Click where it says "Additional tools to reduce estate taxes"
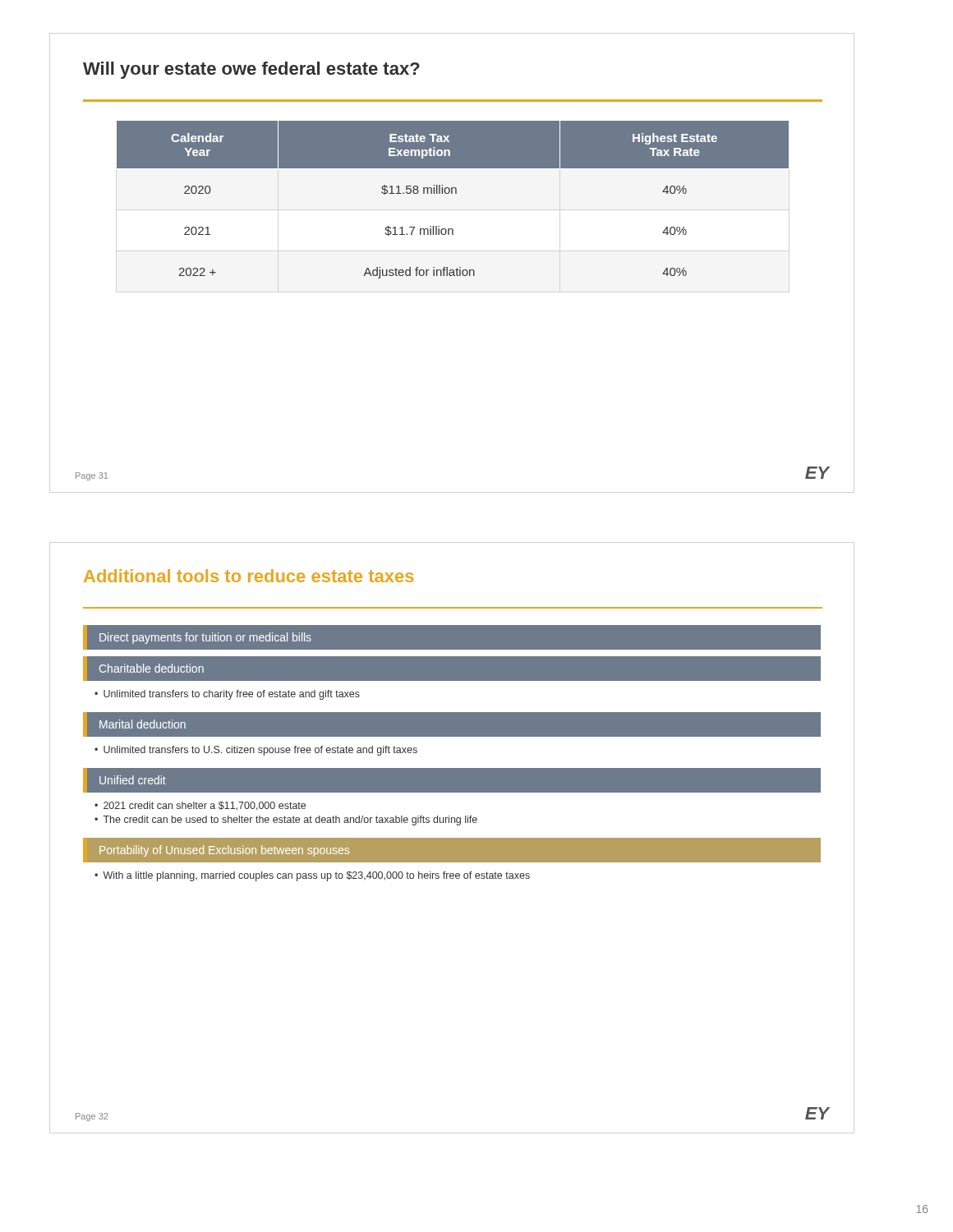Screen dimensions: 1232x953 pyautogui.click(x=249, y=576)
